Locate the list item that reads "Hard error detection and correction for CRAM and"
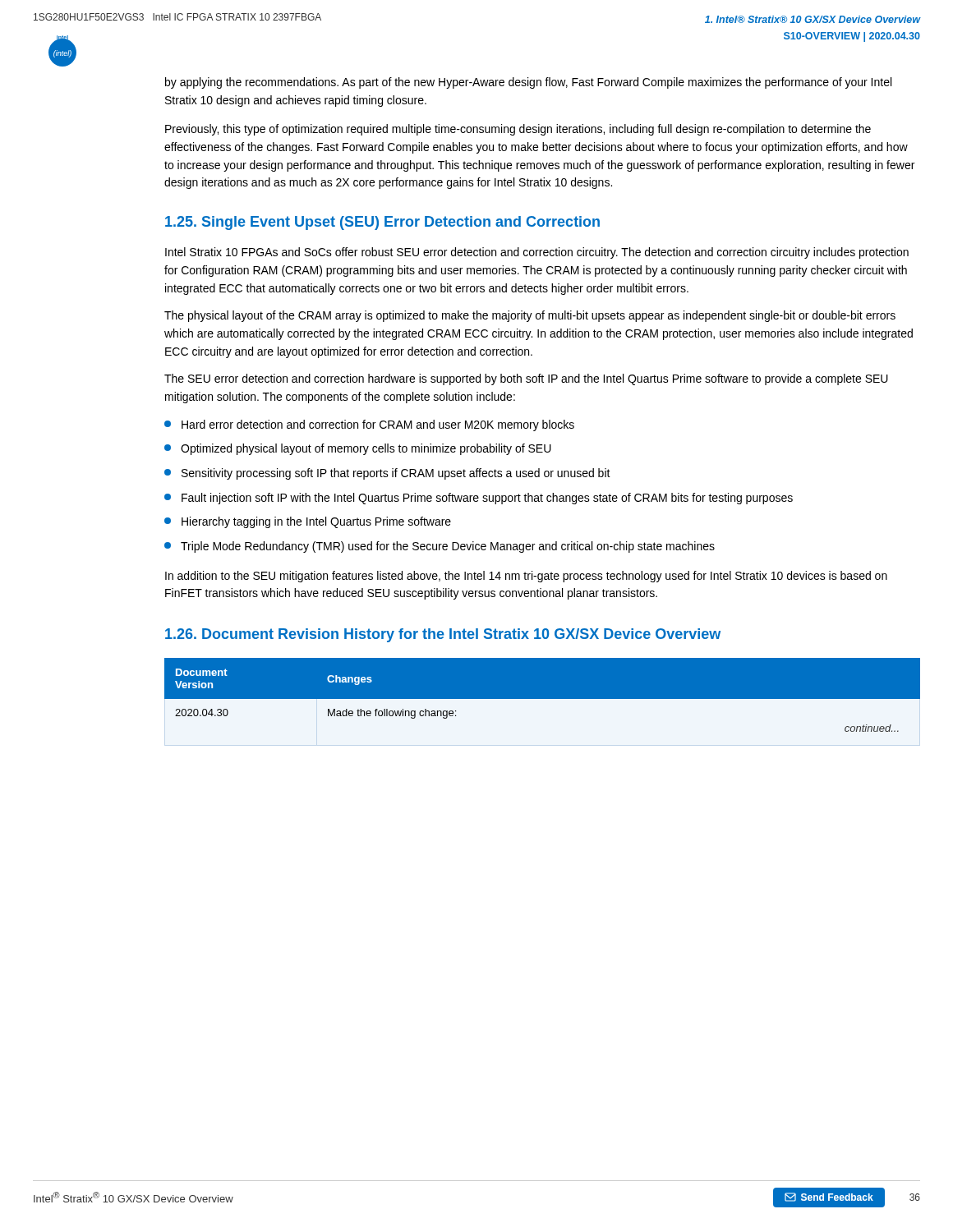This screenshot has height=1232, width=953. coord(369,425)
